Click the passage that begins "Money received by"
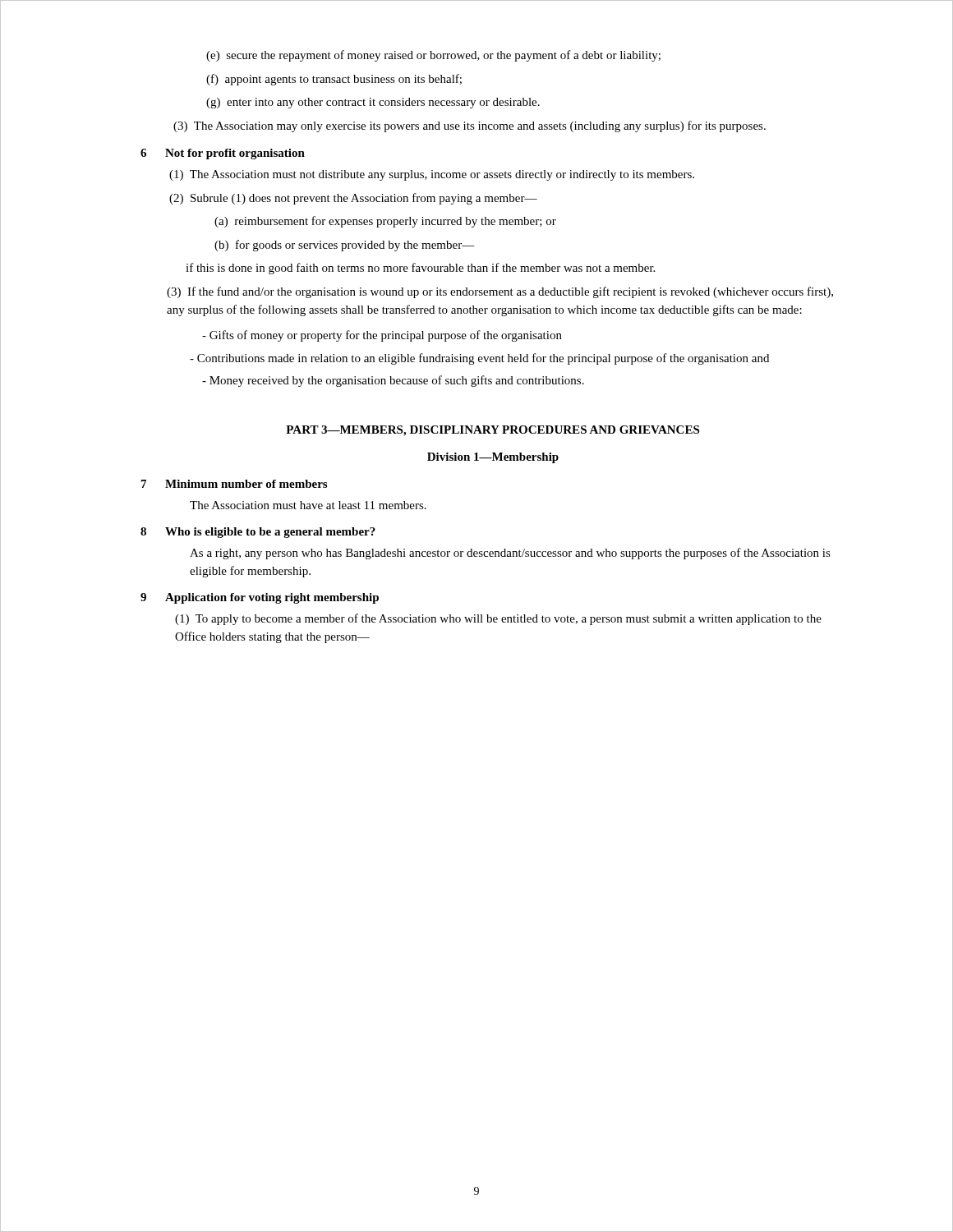This screenshot has height=1232, width=953. pyautogui.click(x=393, y=380)
